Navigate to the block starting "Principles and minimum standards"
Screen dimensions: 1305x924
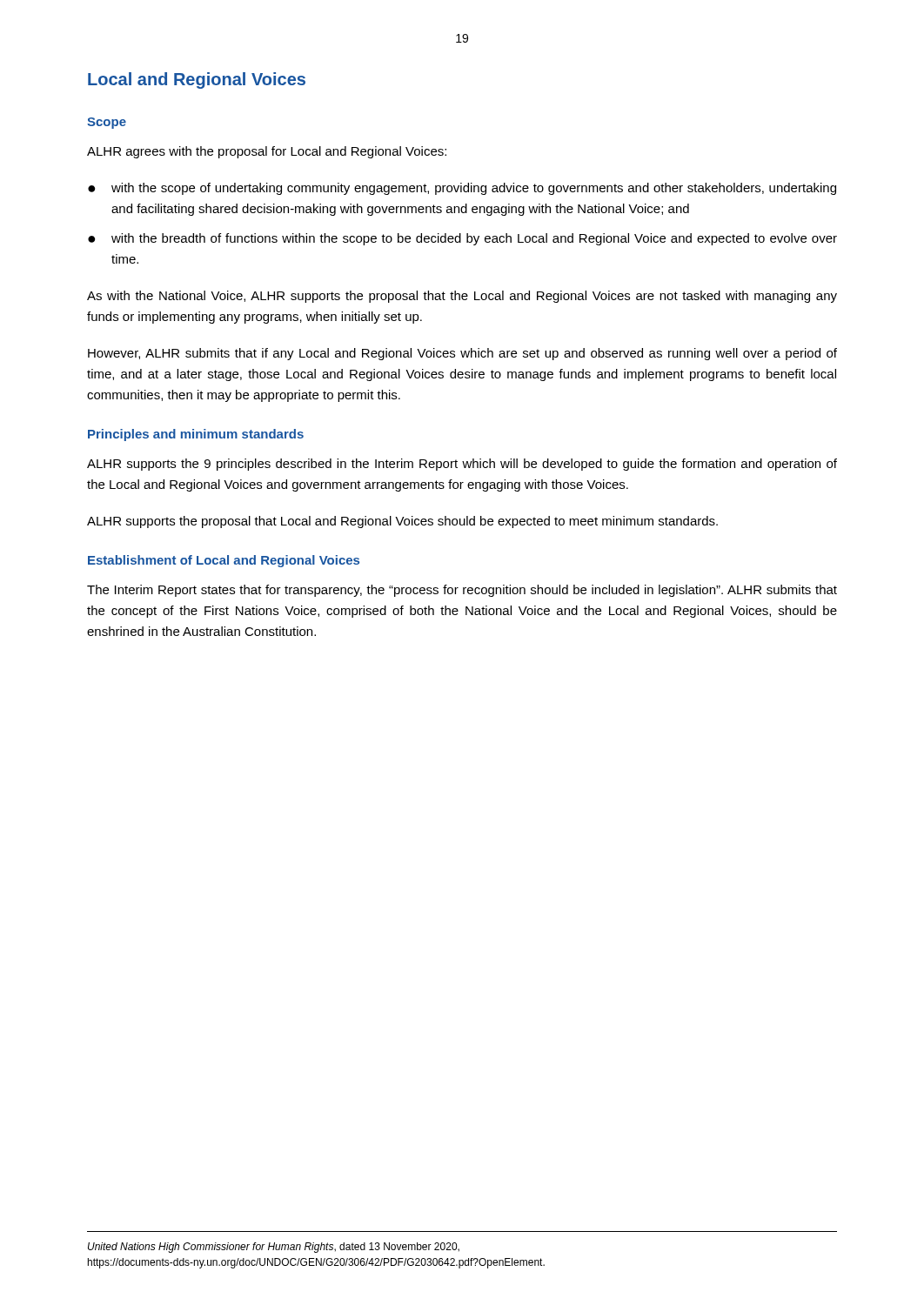click(x=195, y=434)
